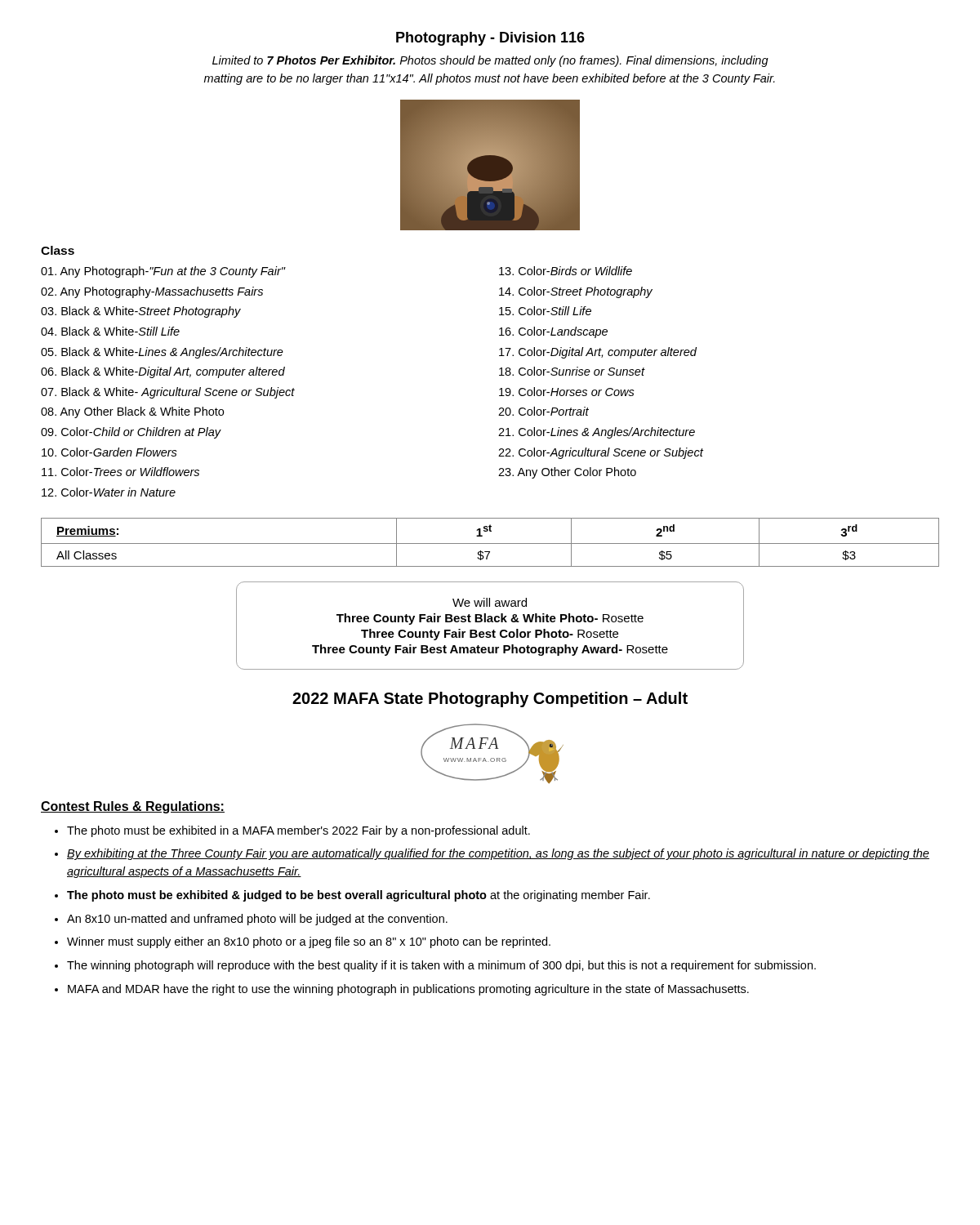
Task: Locate the region starting "Winner must supply either"
Action: coord(309,942)
